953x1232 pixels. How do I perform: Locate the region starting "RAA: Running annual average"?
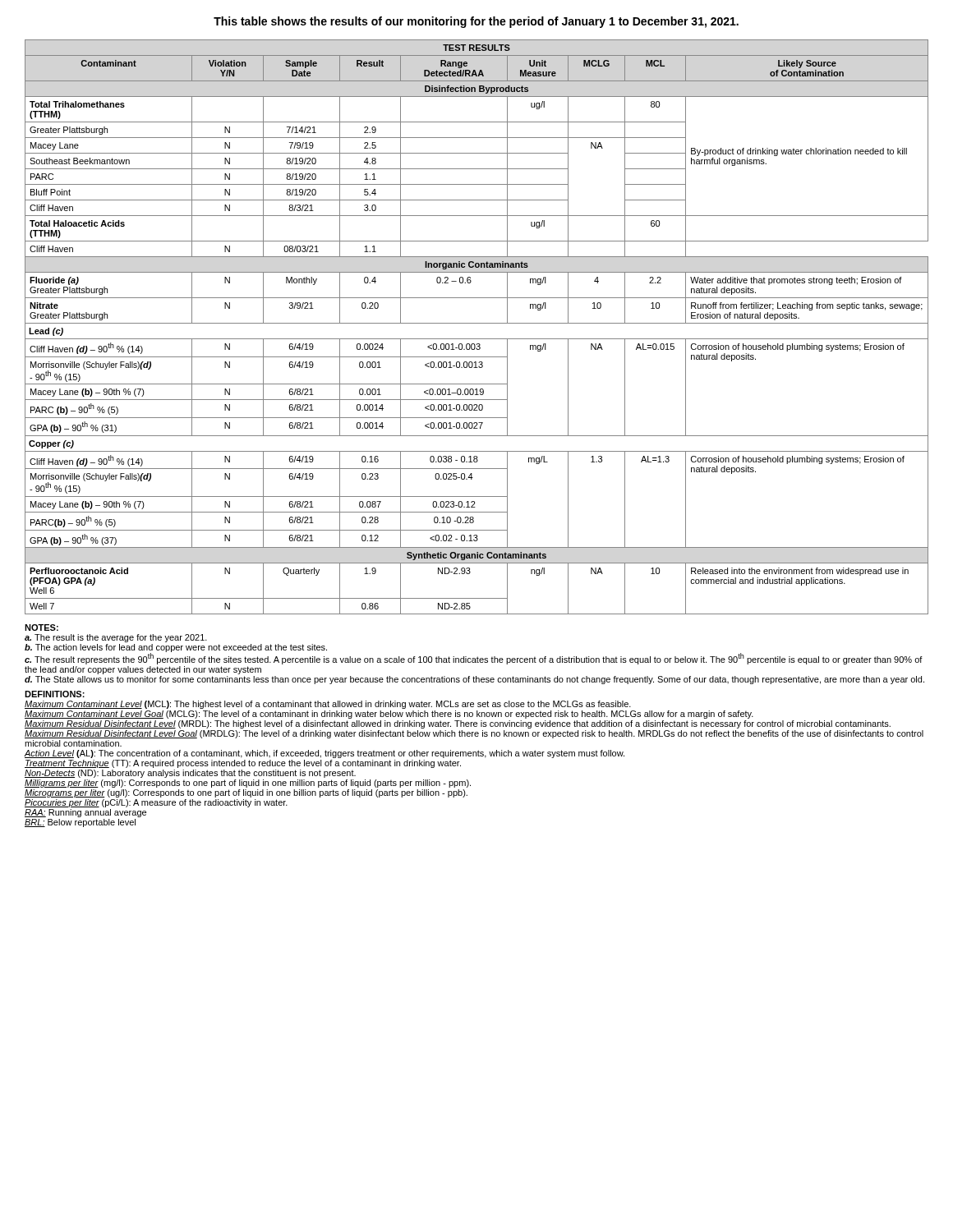point(86,812)
